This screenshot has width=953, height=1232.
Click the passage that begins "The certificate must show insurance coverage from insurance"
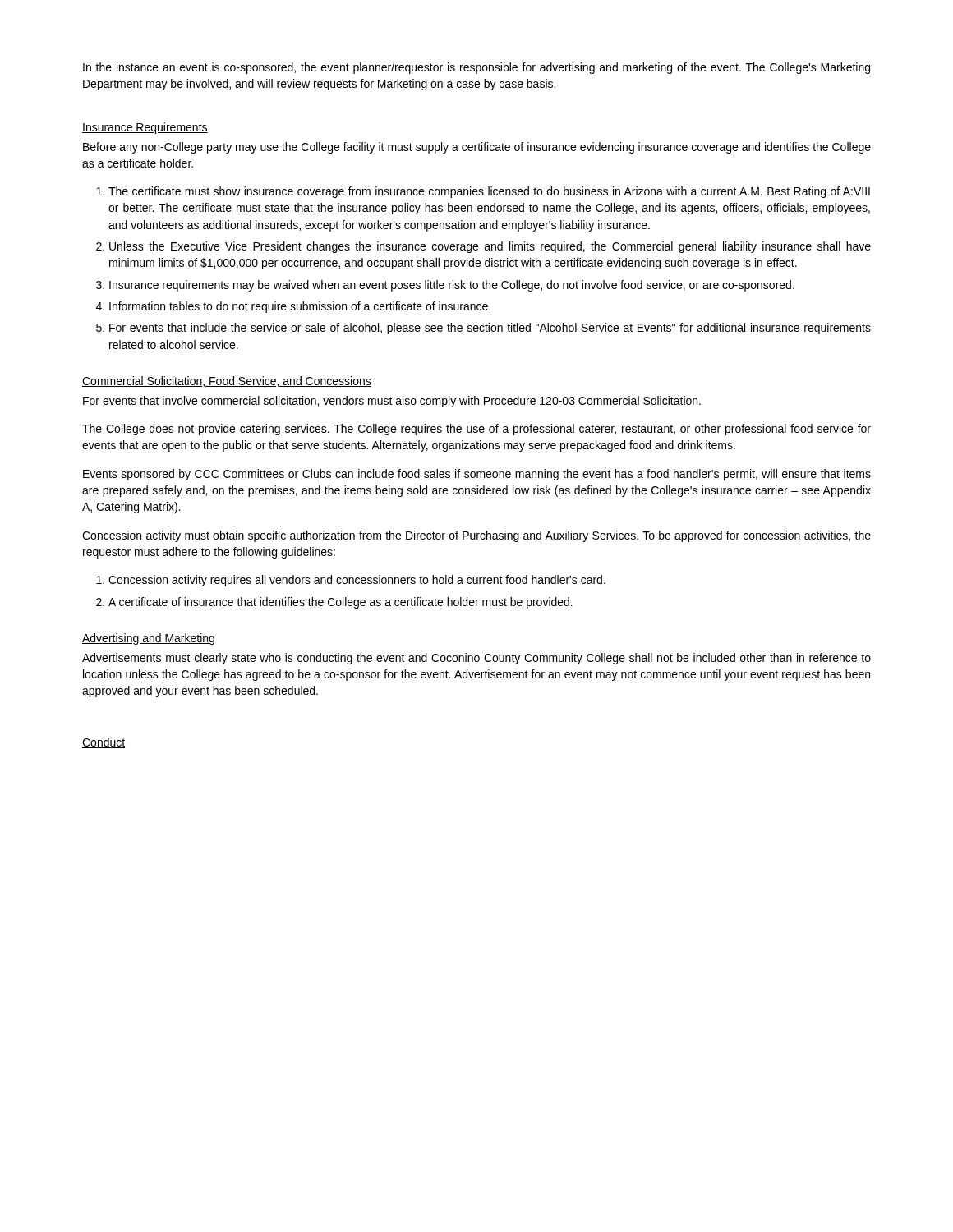490,208
